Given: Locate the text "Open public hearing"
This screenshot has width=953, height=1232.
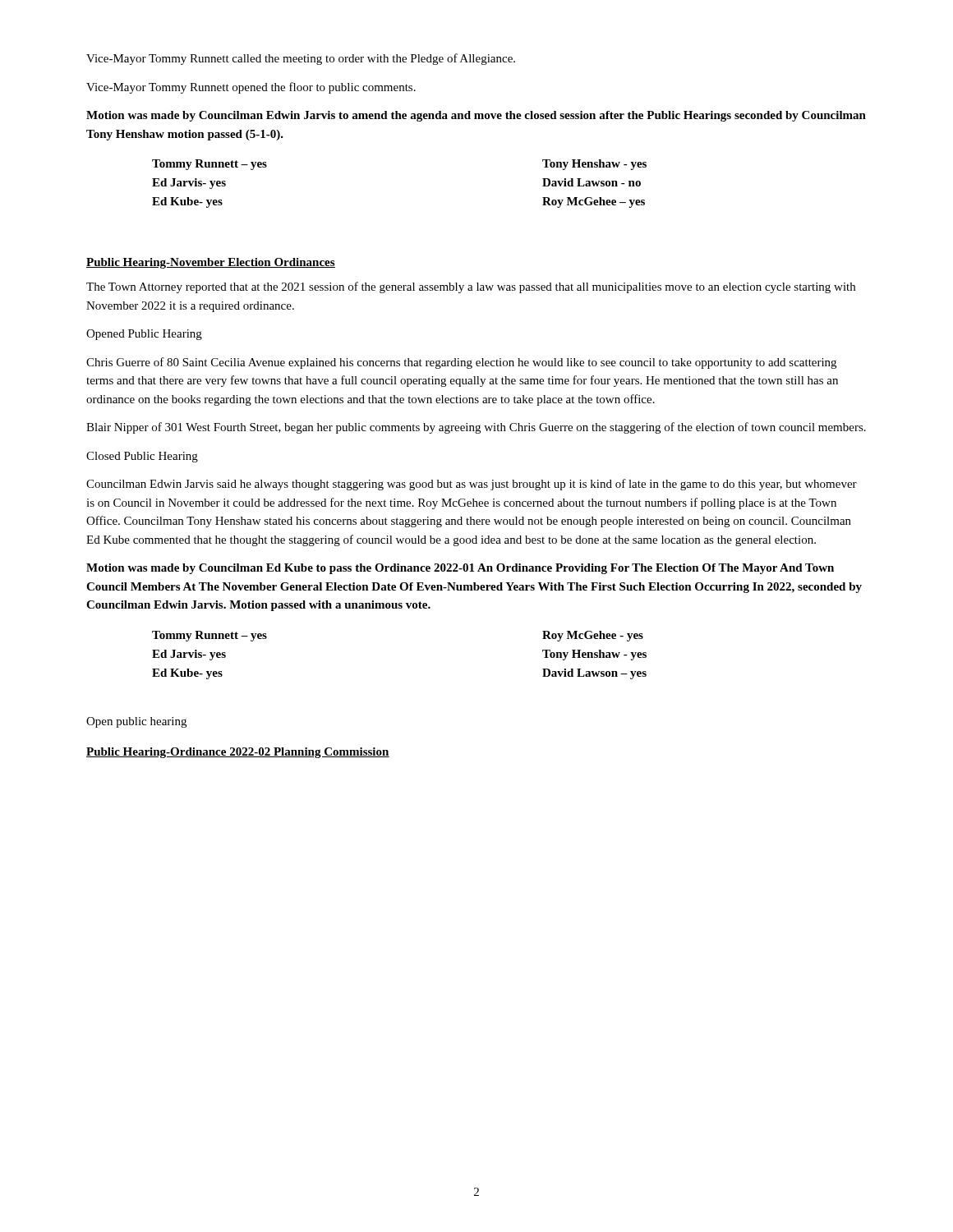Looking at the screenshot, I should pos(137,721).
